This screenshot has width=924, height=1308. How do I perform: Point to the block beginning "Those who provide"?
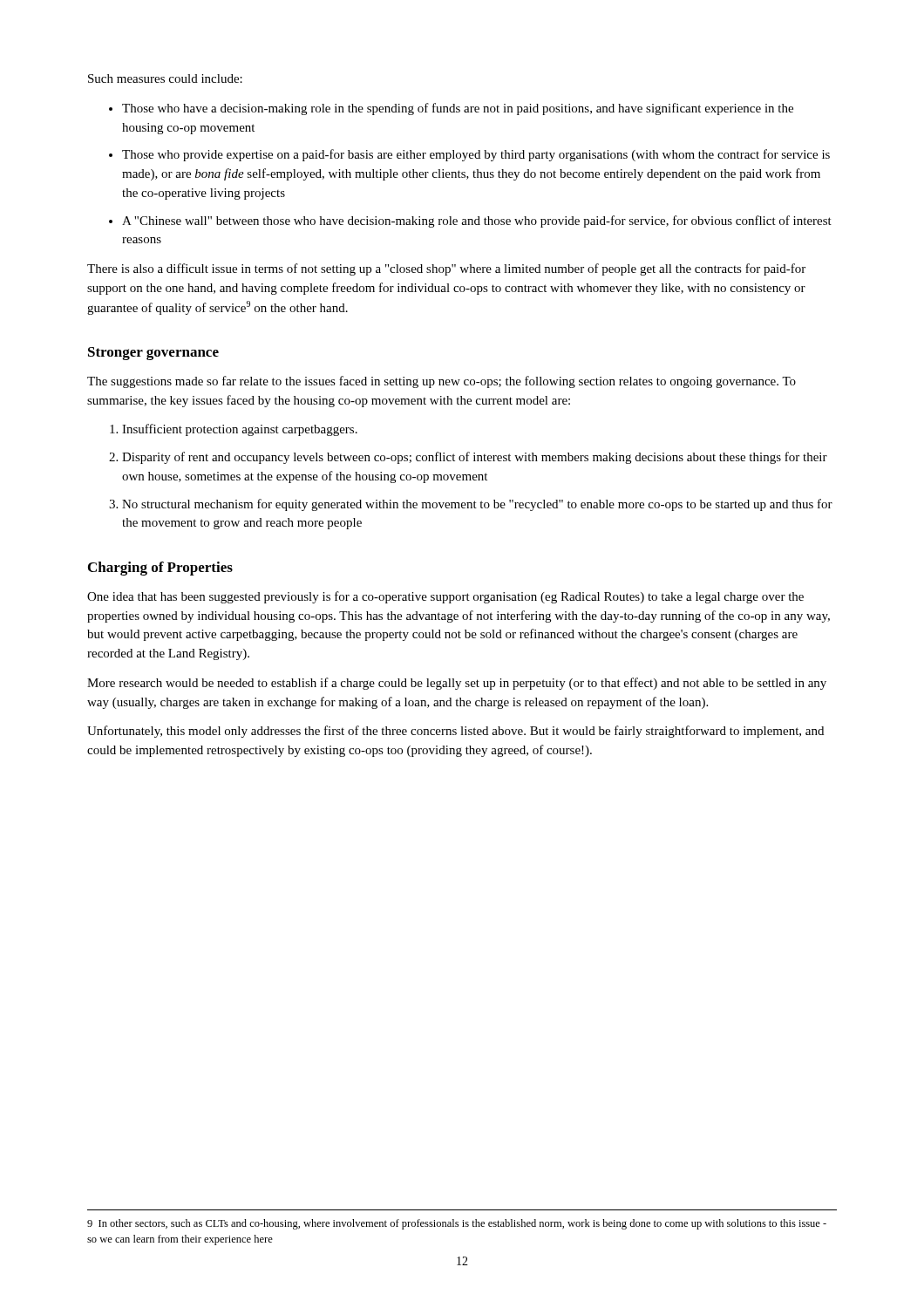pos(479,174)
